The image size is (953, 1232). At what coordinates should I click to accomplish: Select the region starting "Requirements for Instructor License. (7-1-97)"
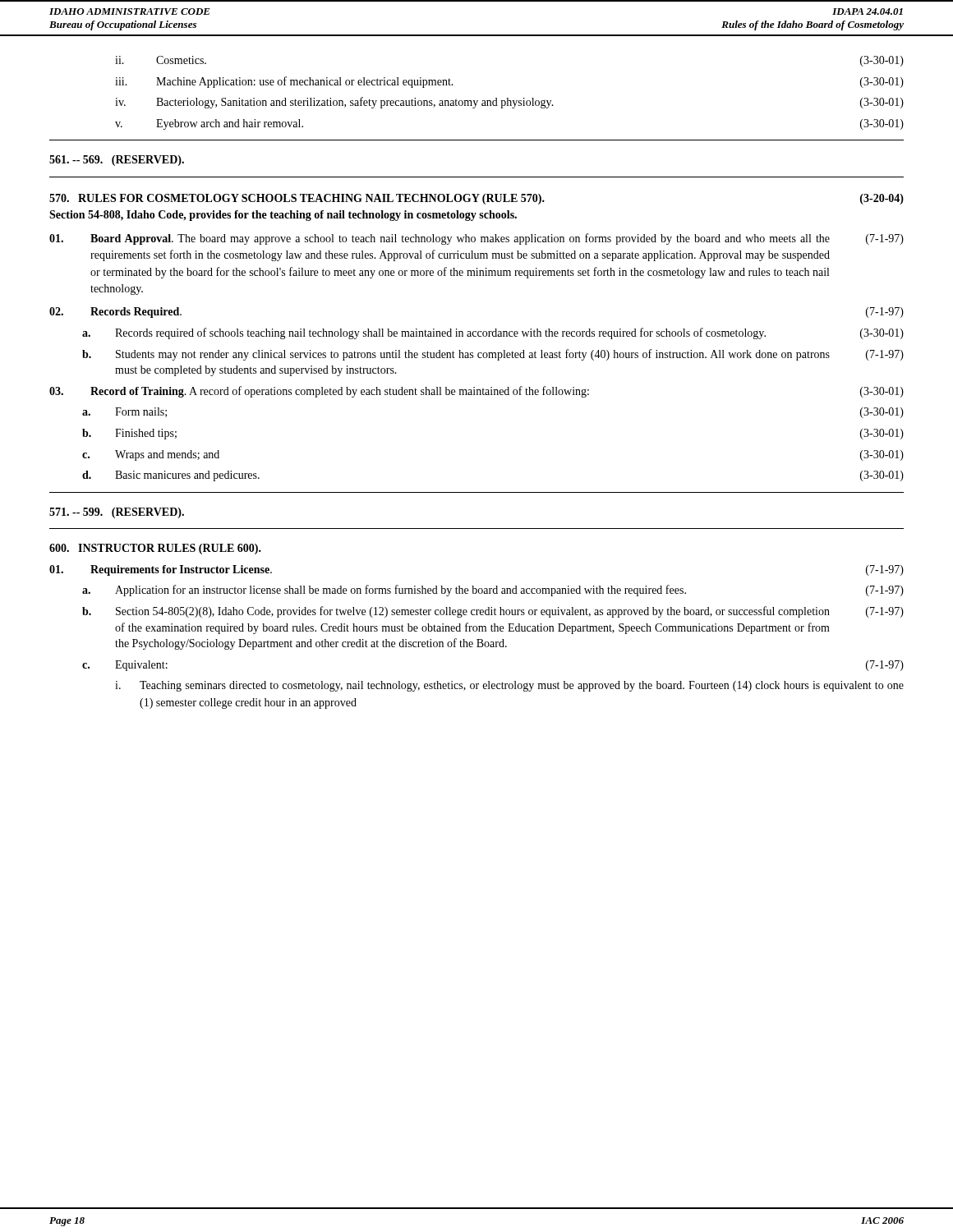click(181, 570)
